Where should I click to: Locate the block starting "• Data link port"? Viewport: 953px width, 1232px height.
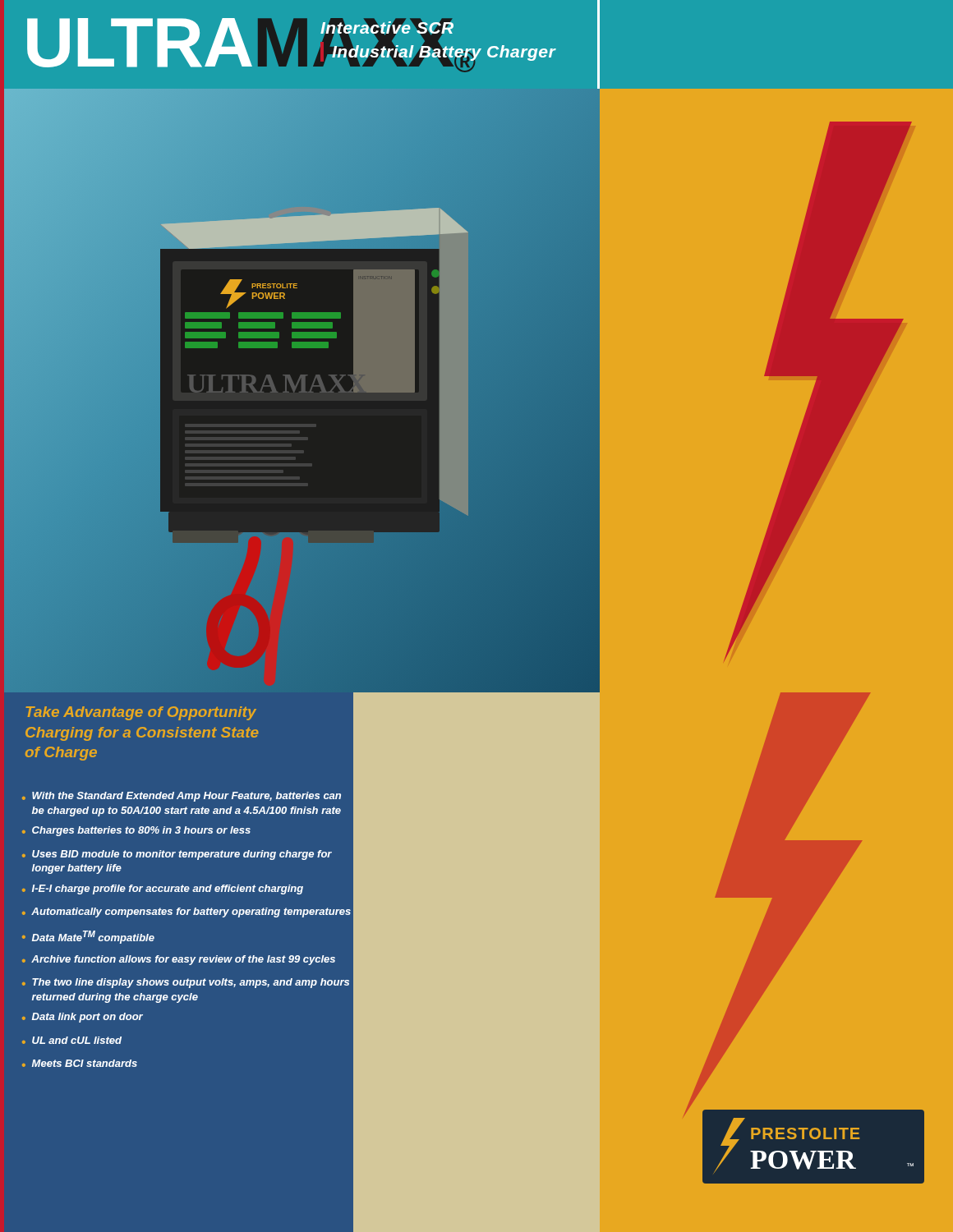tap(82, 1018)
